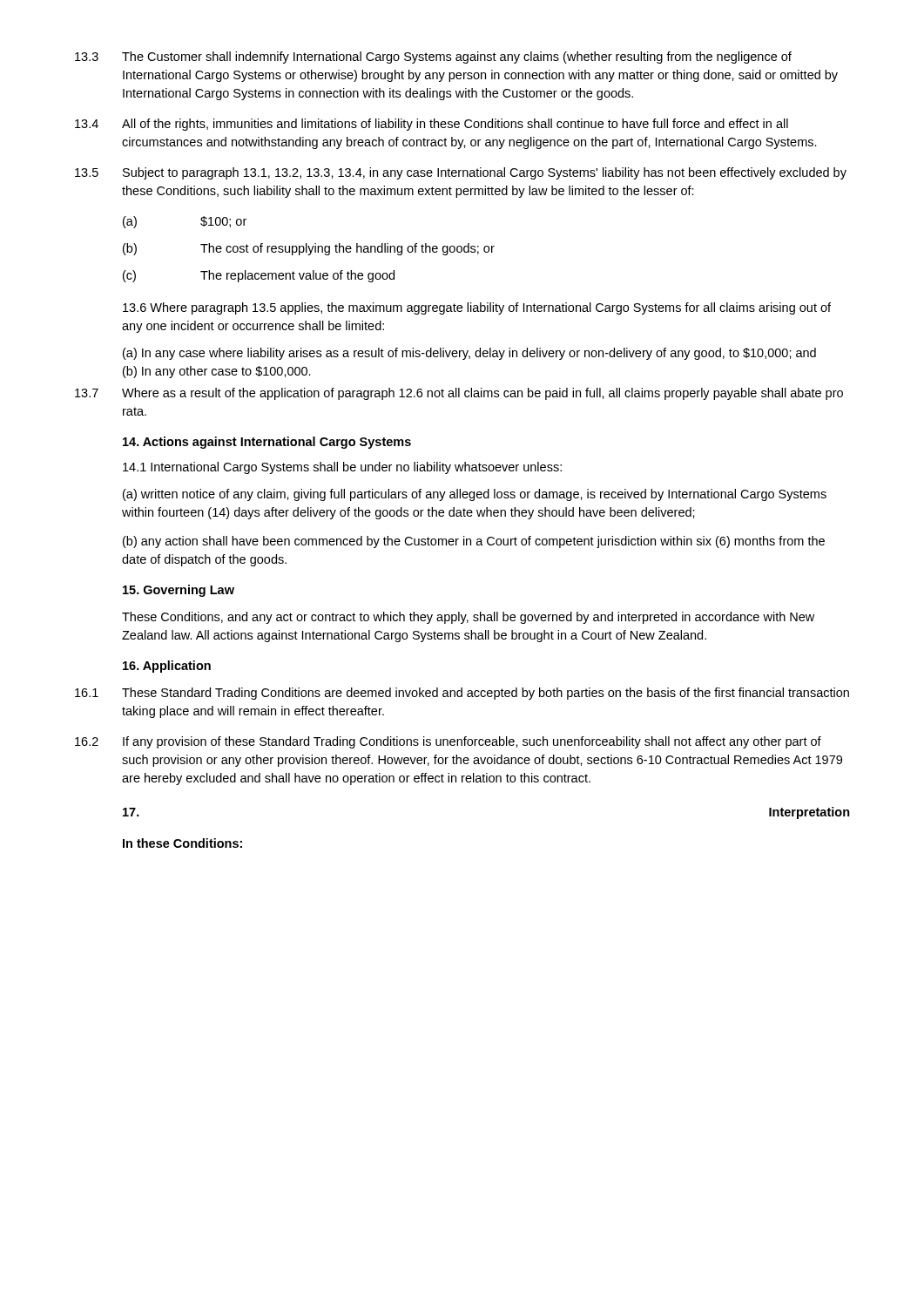Click on the region starting "(c) The replacement"
This screenshot has height=1307, width=924.
point(259,276)
